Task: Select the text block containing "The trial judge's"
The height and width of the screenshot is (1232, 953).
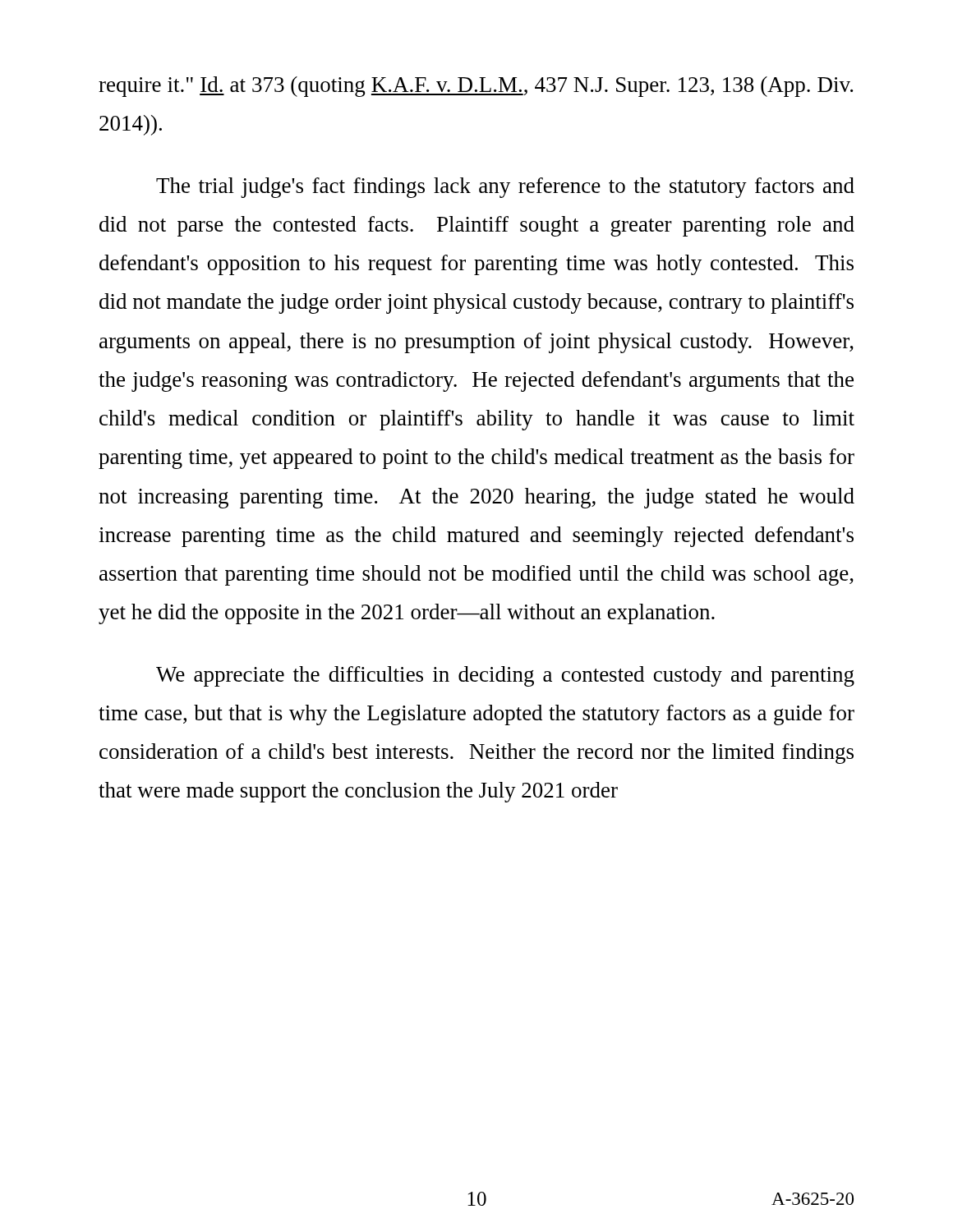Action: 505,188
